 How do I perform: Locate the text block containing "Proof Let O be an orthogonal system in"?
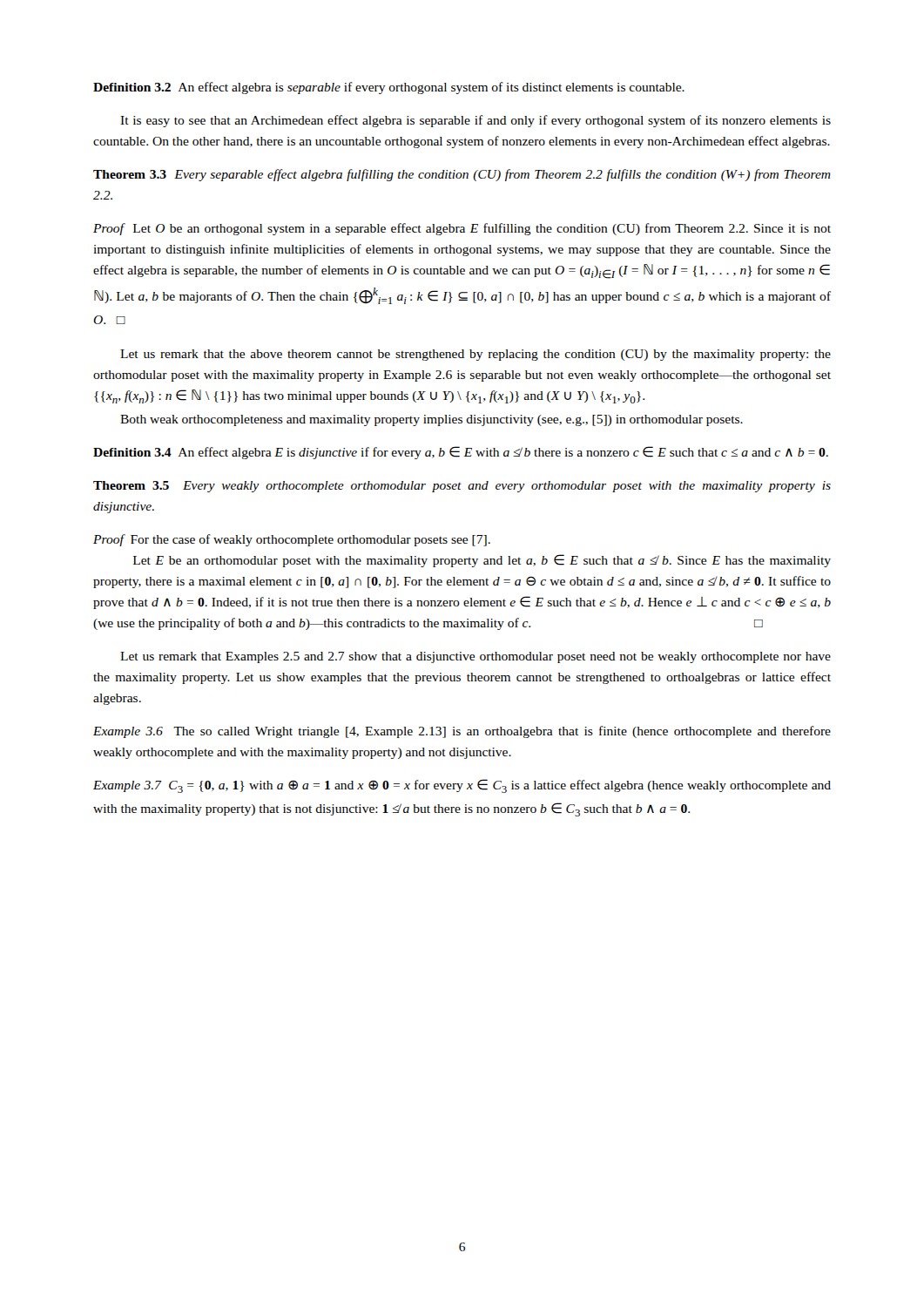(462, 274)
